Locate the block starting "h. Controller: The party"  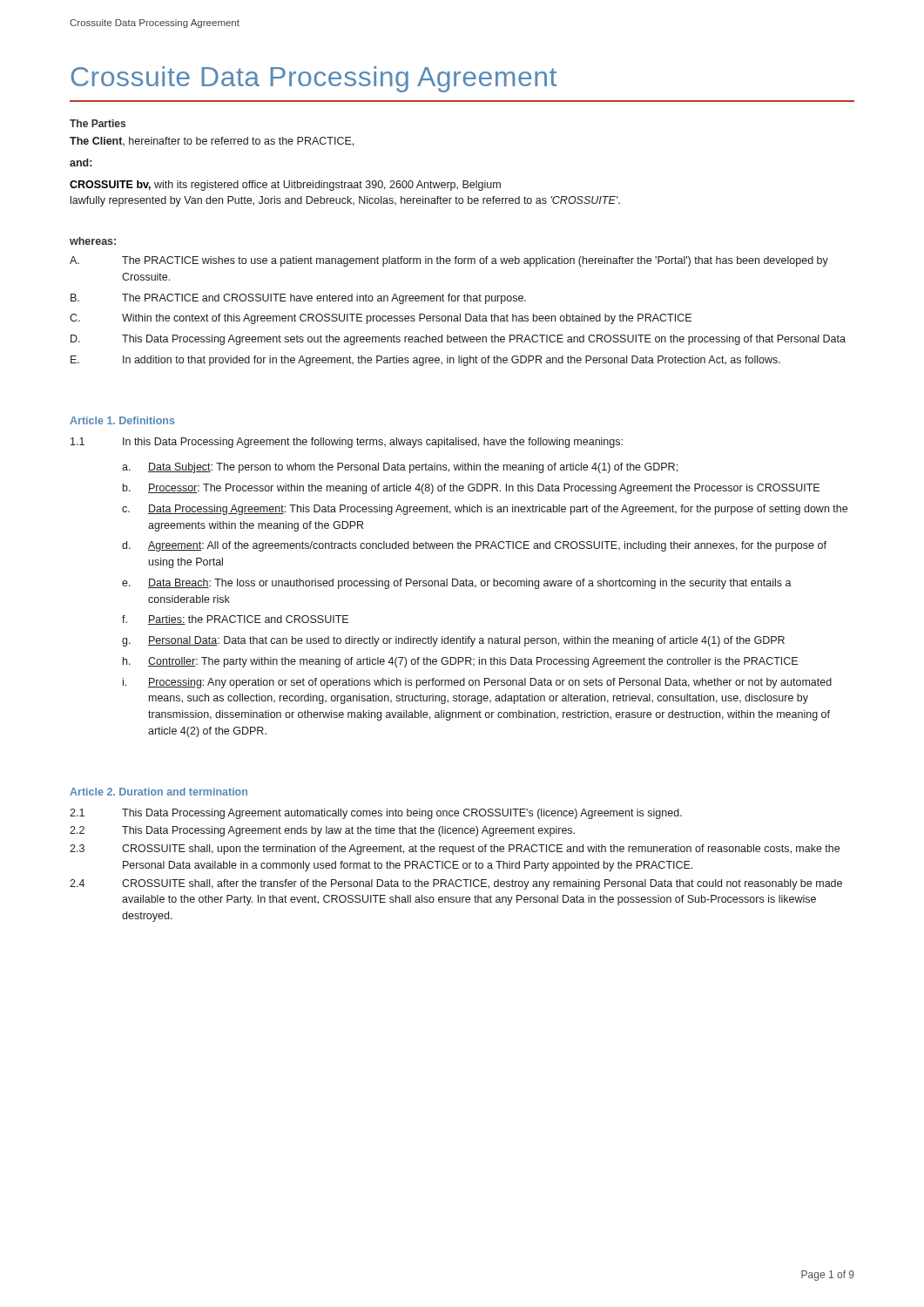pyautogui.click(x=488, y=661)
